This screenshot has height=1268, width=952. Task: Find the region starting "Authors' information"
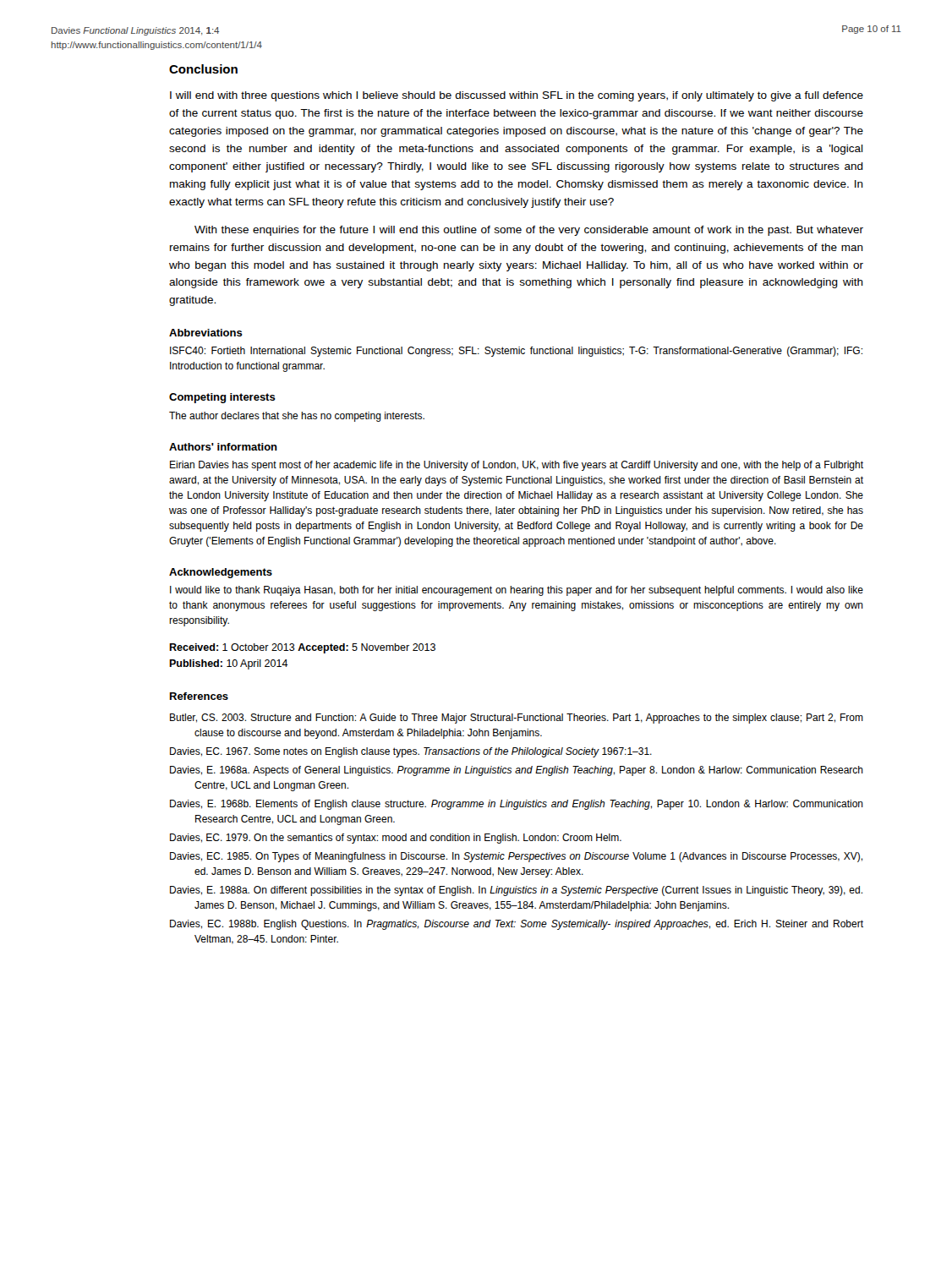click(x=223, y=446)
